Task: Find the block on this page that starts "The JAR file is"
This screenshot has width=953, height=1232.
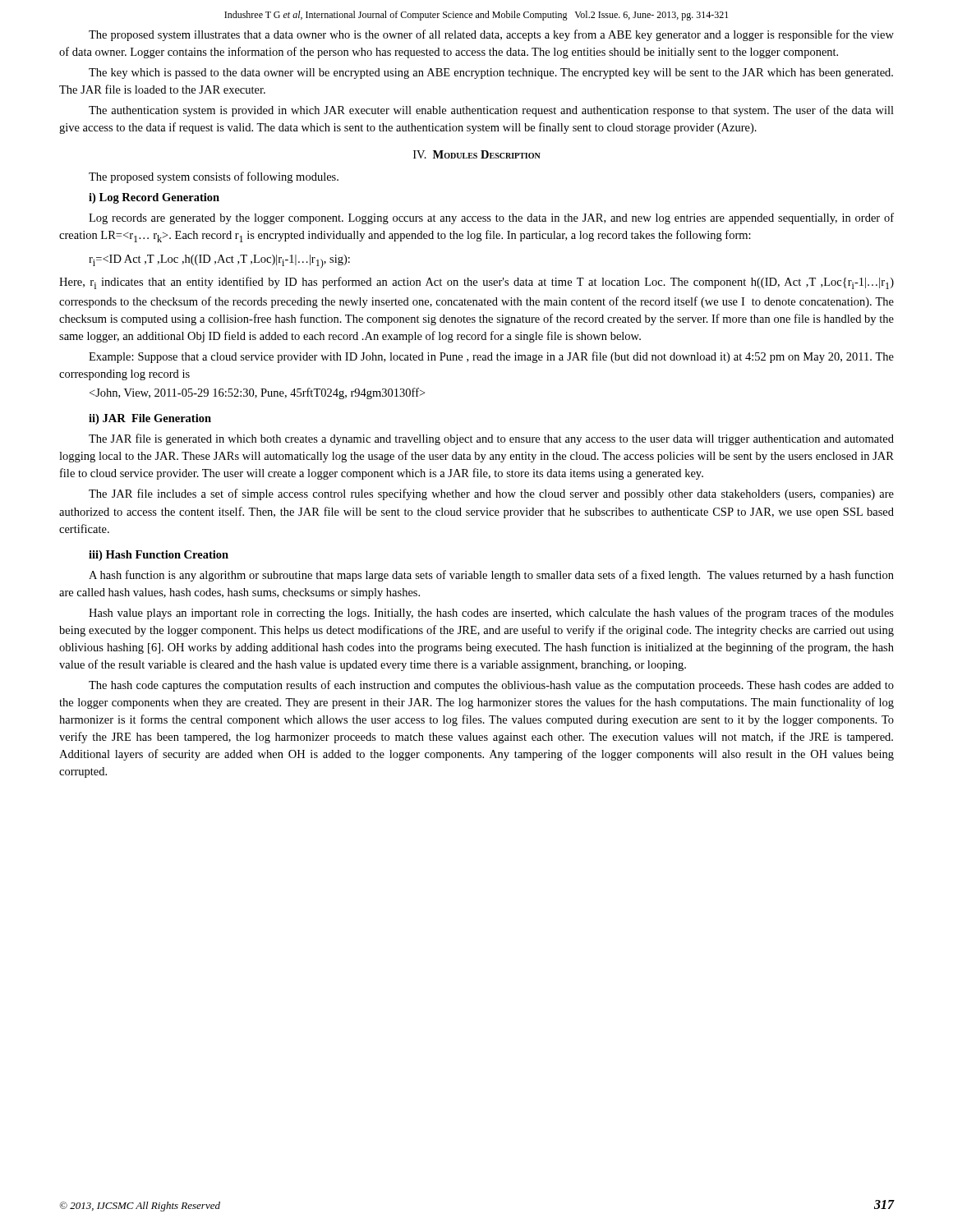Action: (476, 457)
